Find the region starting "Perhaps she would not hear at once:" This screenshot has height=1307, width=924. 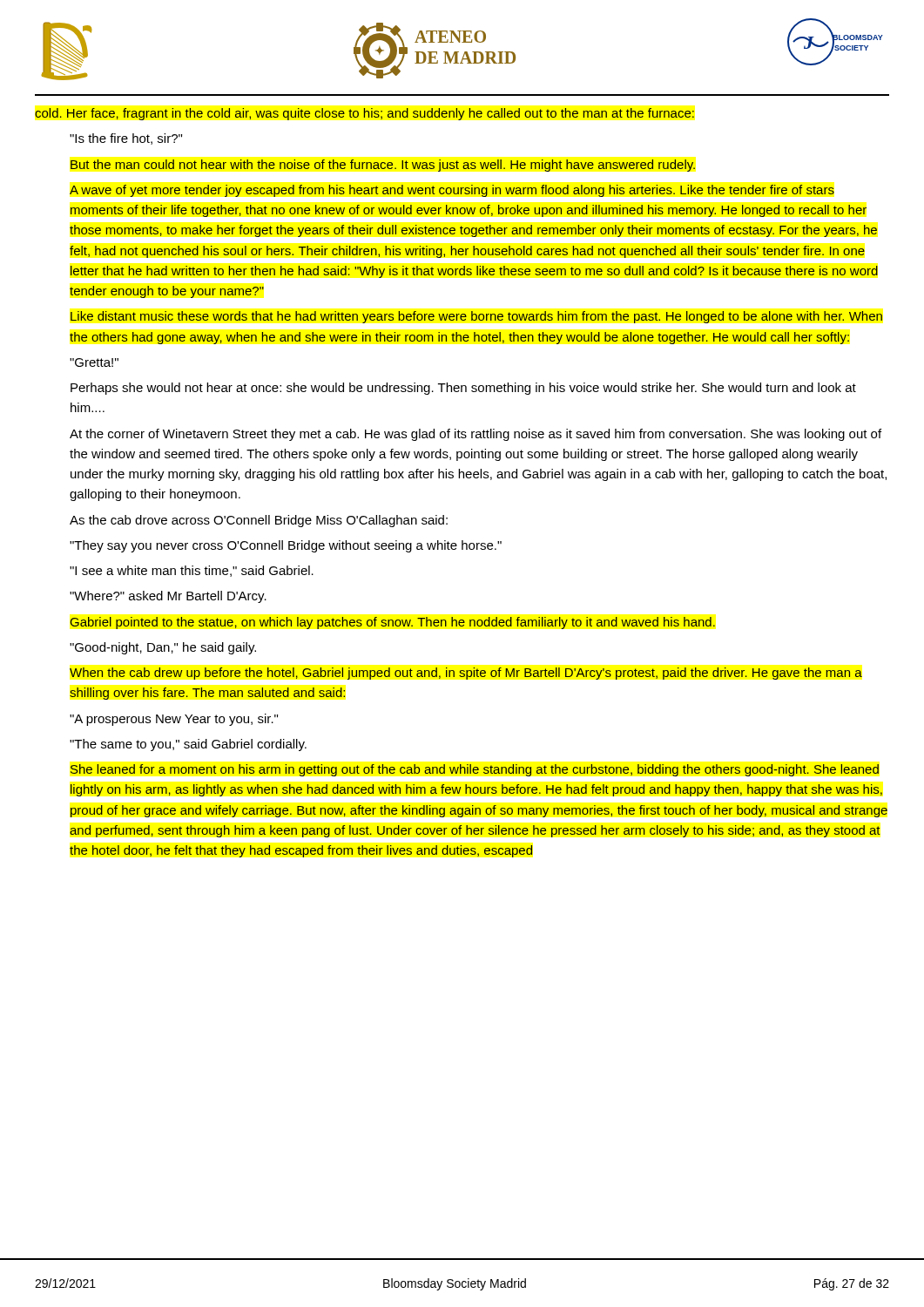(463, 397)
